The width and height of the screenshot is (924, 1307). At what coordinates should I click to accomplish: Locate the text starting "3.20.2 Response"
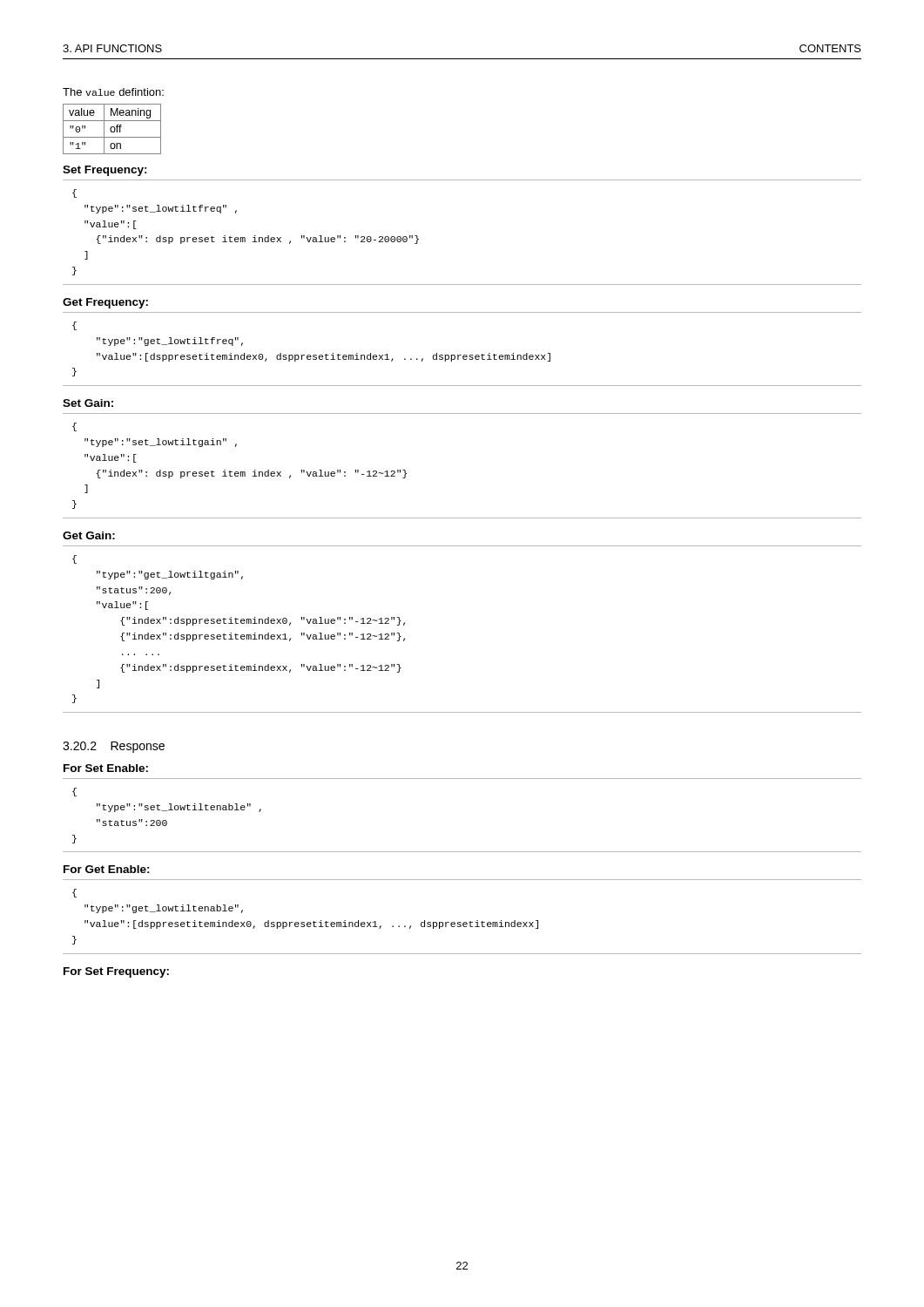click(x=114, y=746)
